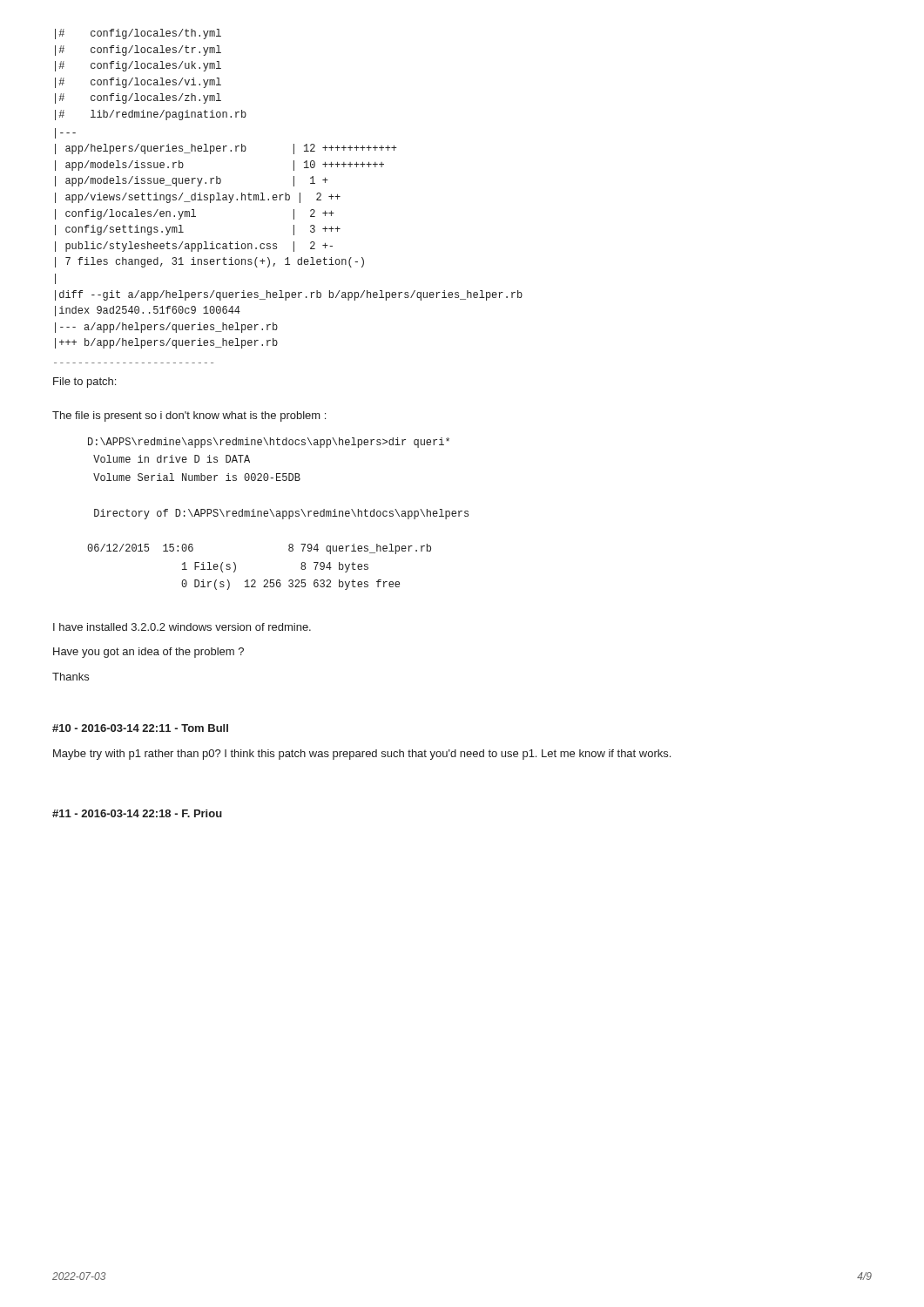
Task: Find the block starting "|--- | app/helpers/queries_helper.rb"
Action: pyautogui.click(x=287, y=238)
